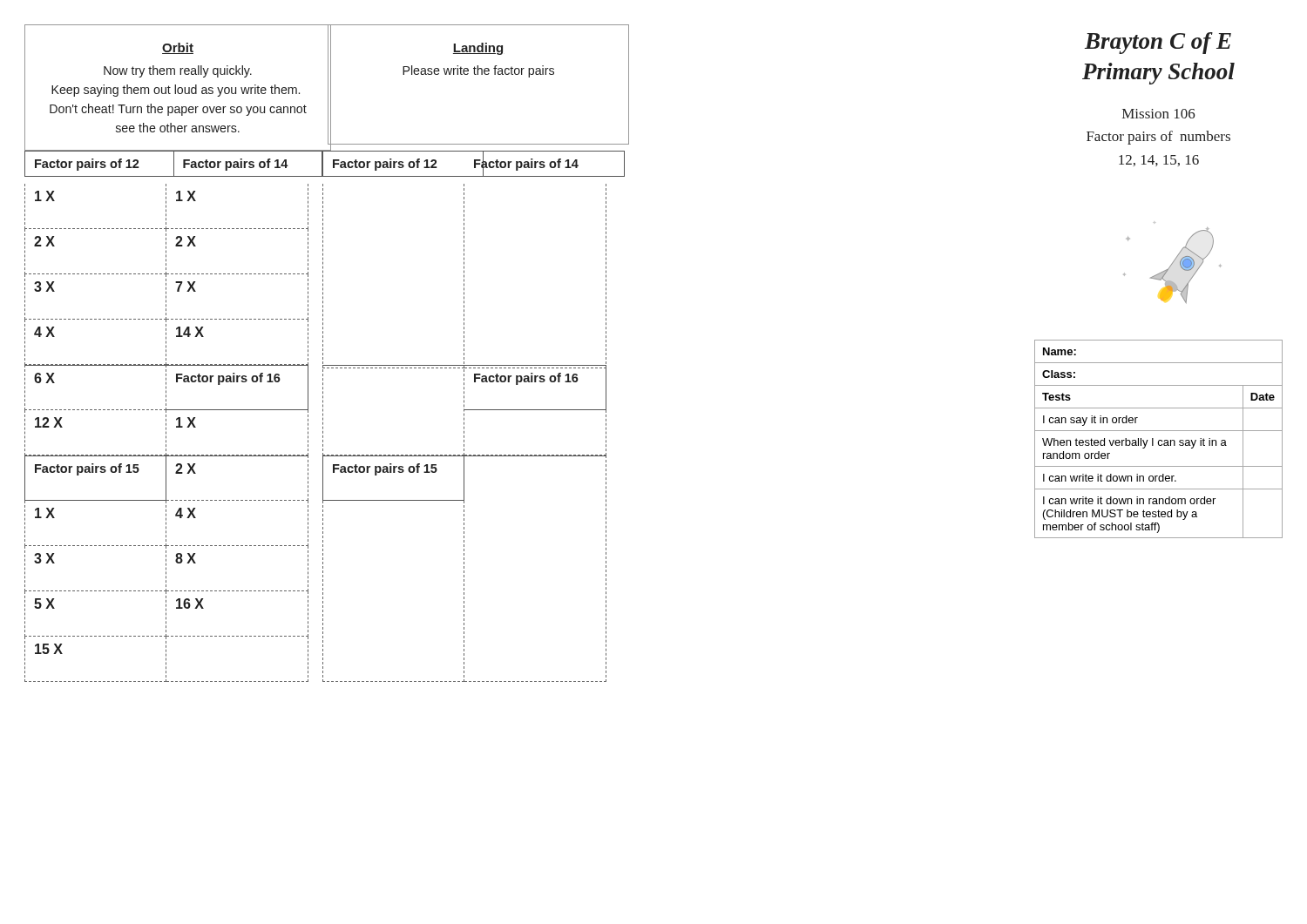Locate the block of text that opens with "Orbit Now try them really quickly. Keep"
1307x924 pixels.
click(x=178, y=86)
